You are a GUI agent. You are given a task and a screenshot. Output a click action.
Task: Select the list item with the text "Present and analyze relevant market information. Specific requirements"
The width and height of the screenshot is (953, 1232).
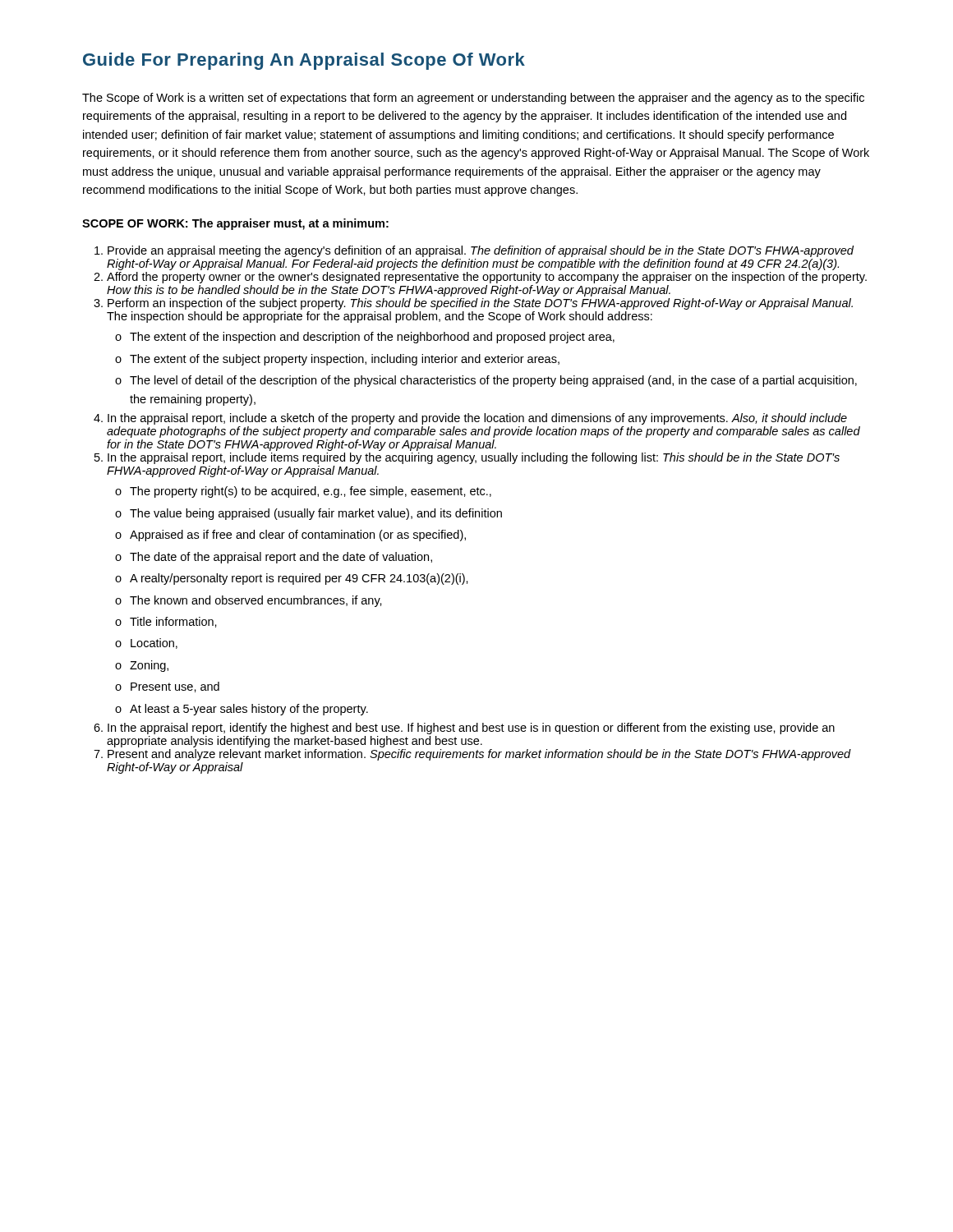[x=489, y=761]
